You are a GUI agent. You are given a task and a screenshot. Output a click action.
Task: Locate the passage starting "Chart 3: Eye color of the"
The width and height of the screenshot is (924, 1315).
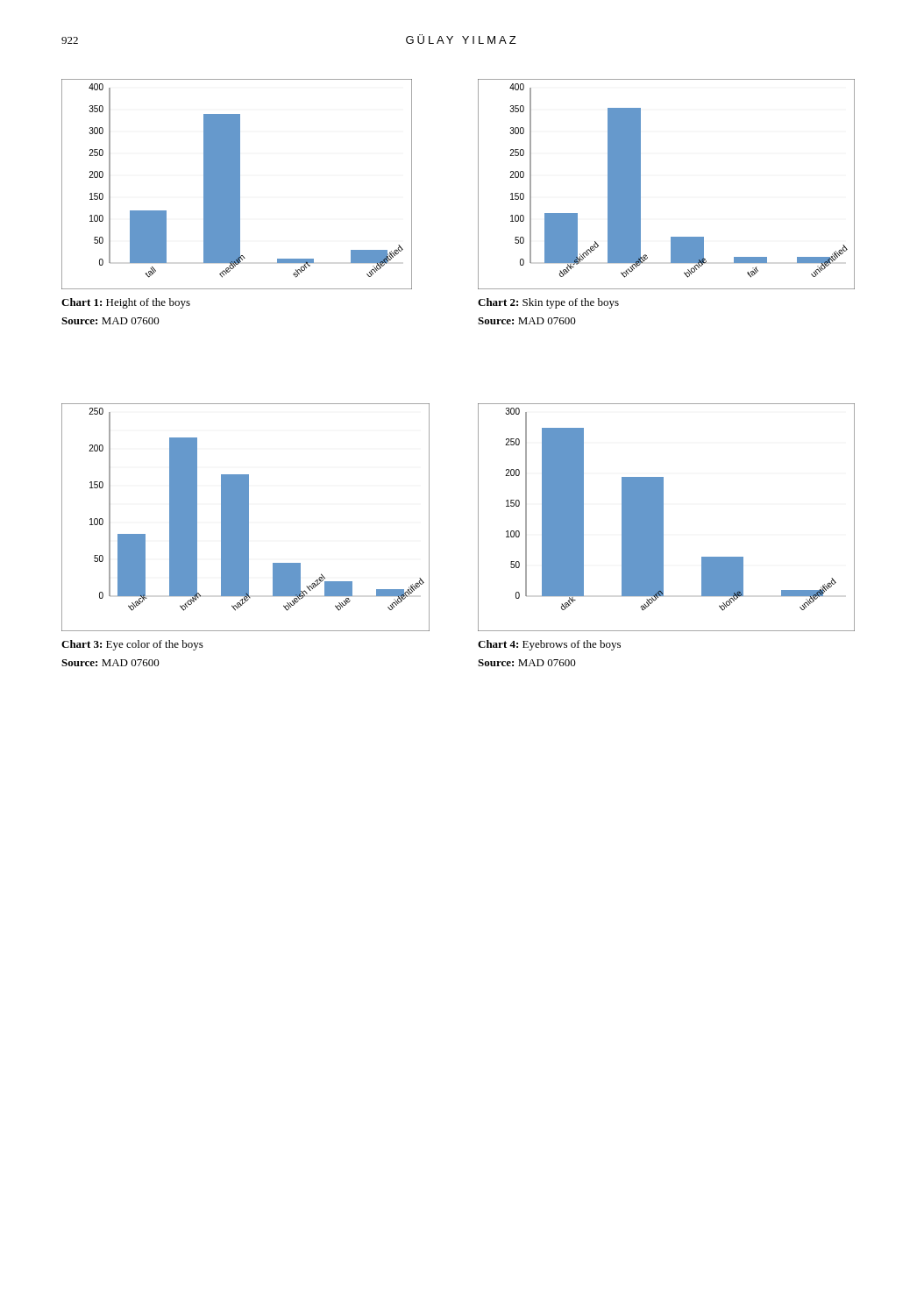tap(132, 653)
